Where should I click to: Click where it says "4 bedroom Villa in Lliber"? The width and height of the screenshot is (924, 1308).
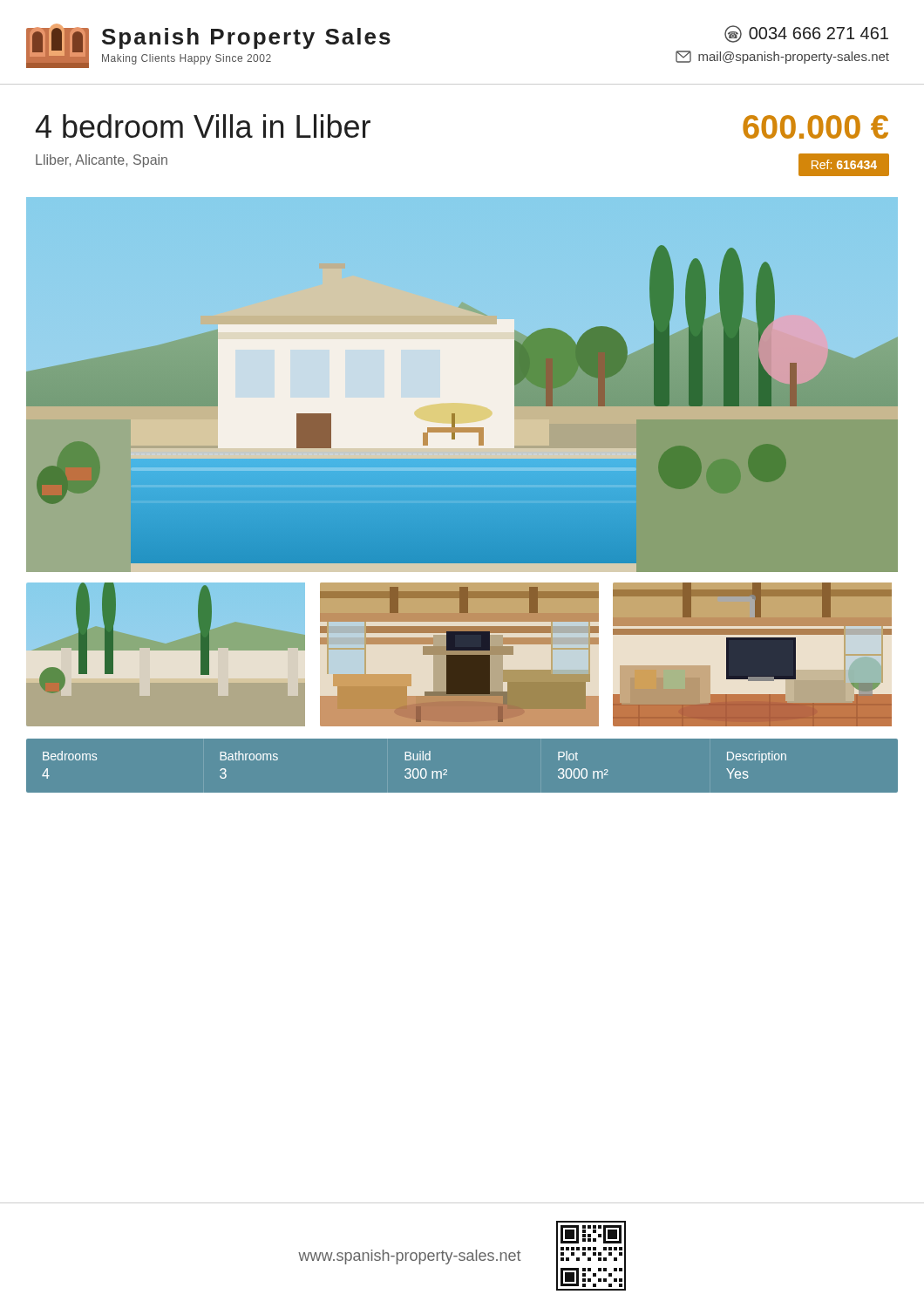pos(203,127)
